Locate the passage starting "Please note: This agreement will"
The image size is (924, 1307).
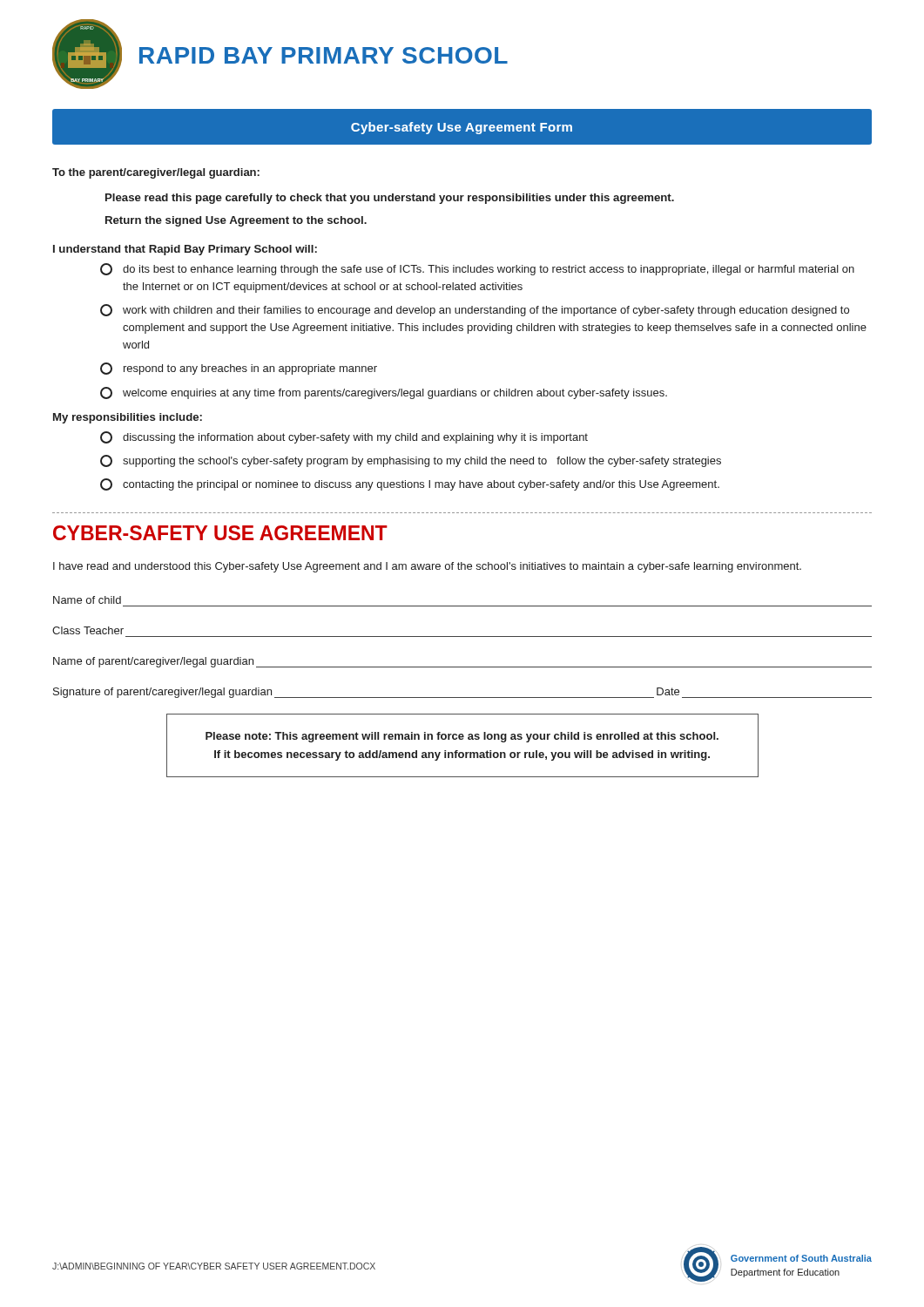(462, 745)
